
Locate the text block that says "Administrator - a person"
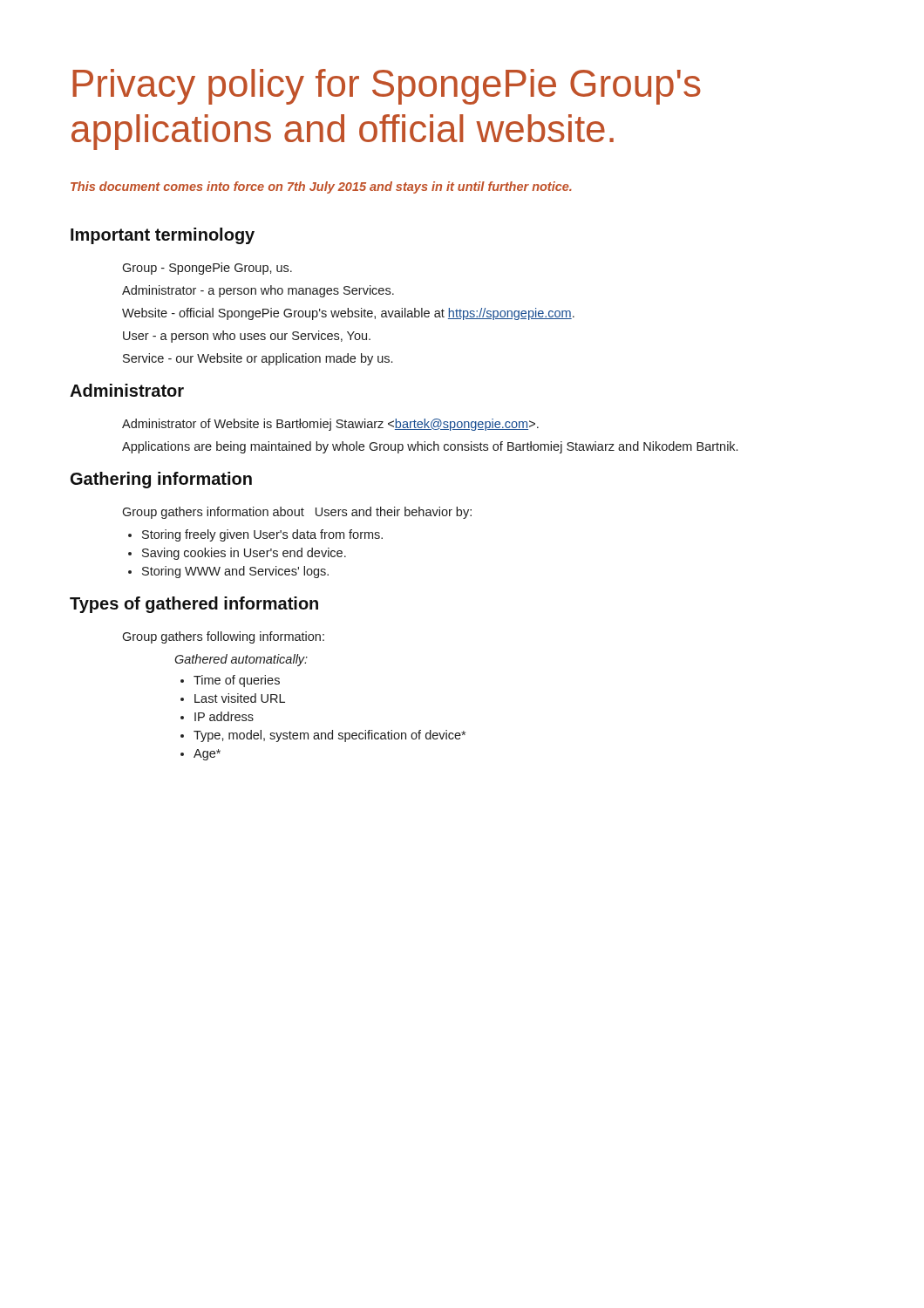click(258, 290)
